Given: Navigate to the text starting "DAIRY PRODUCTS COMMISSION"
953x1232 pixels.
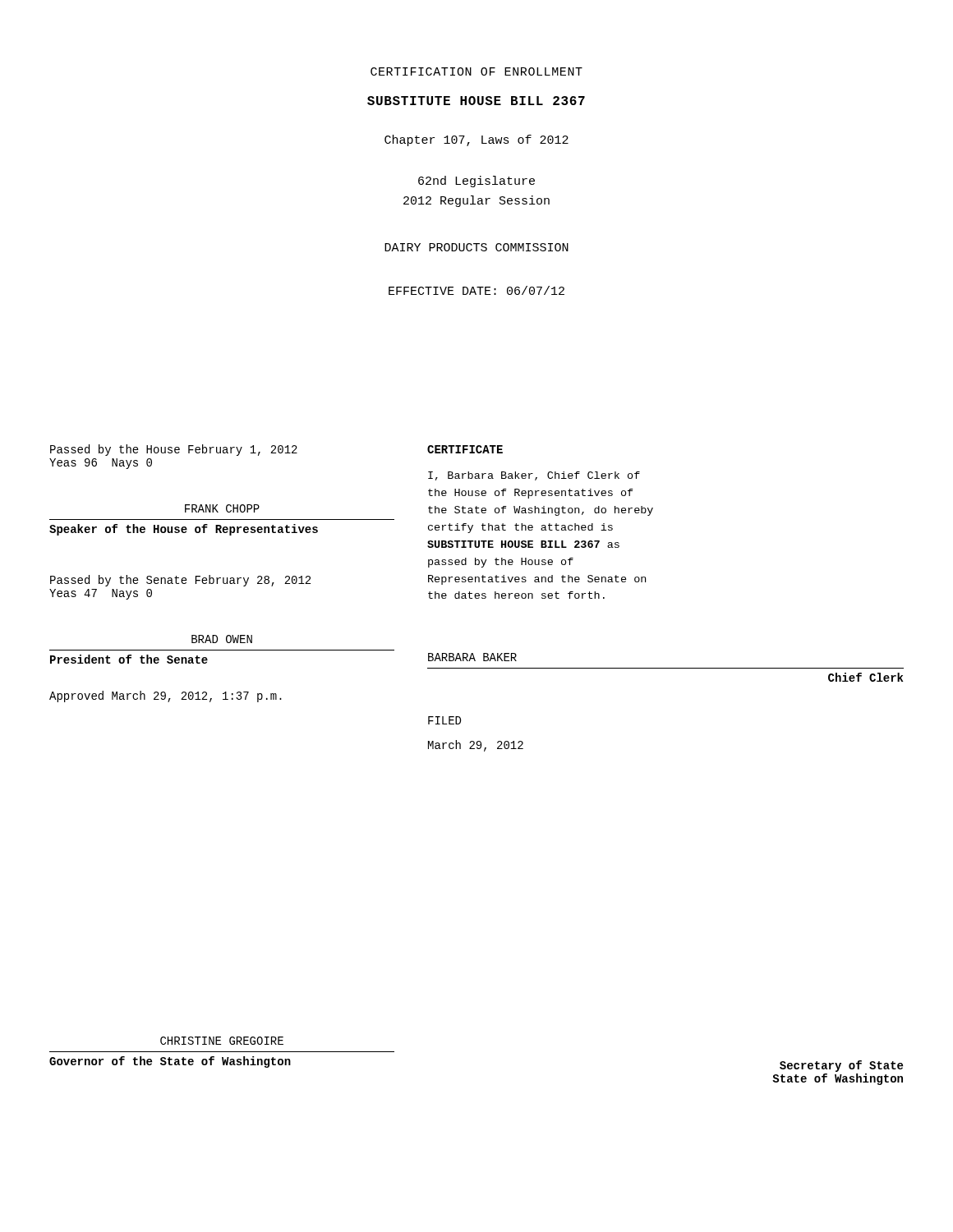Looking at the screenshot, I should pyautogui.click(x=476, y=248).
